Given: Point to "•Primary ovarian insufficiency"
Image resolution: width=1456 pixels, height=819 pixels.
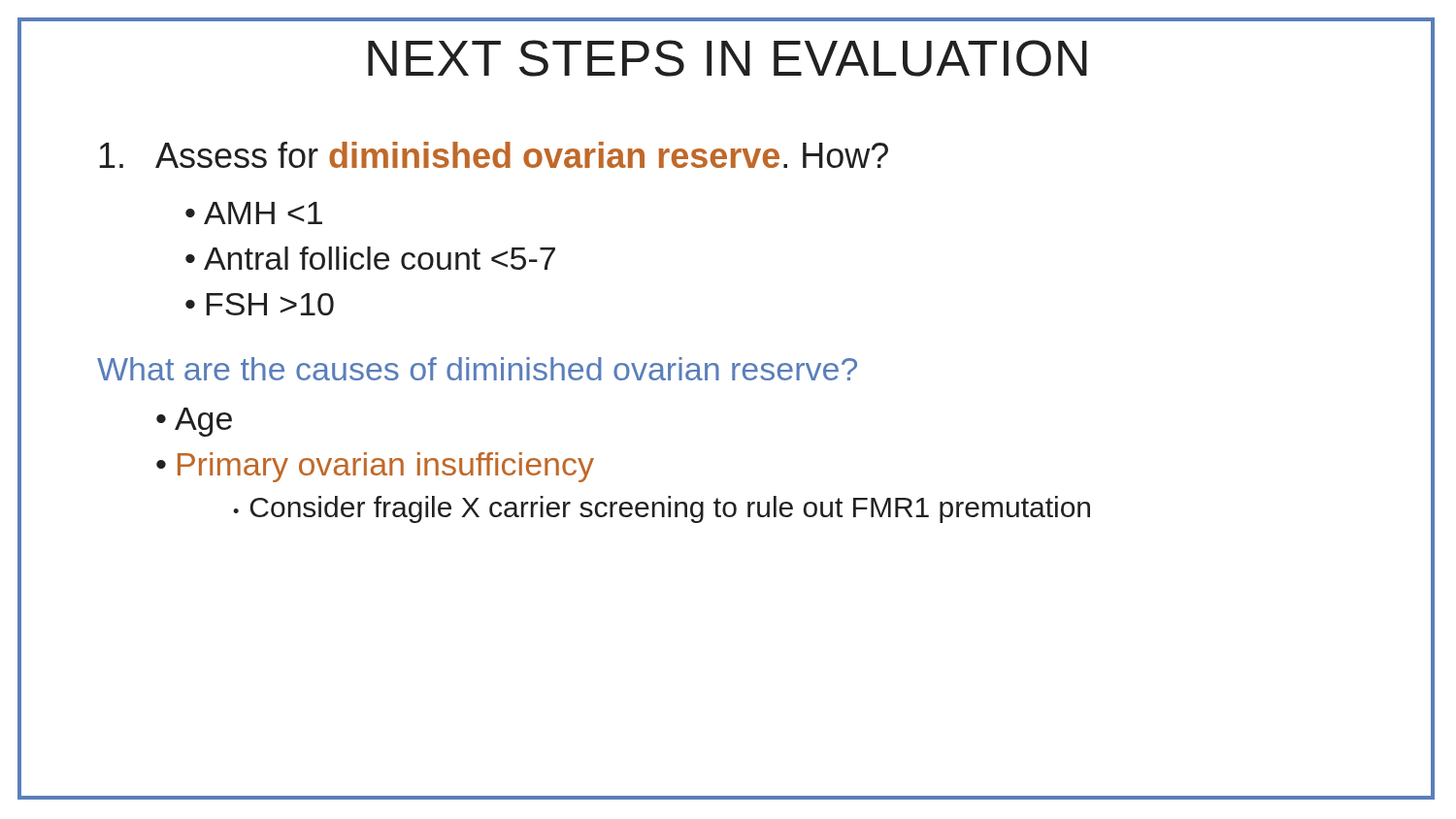Looking at the screenshot, I should [375, 464].
